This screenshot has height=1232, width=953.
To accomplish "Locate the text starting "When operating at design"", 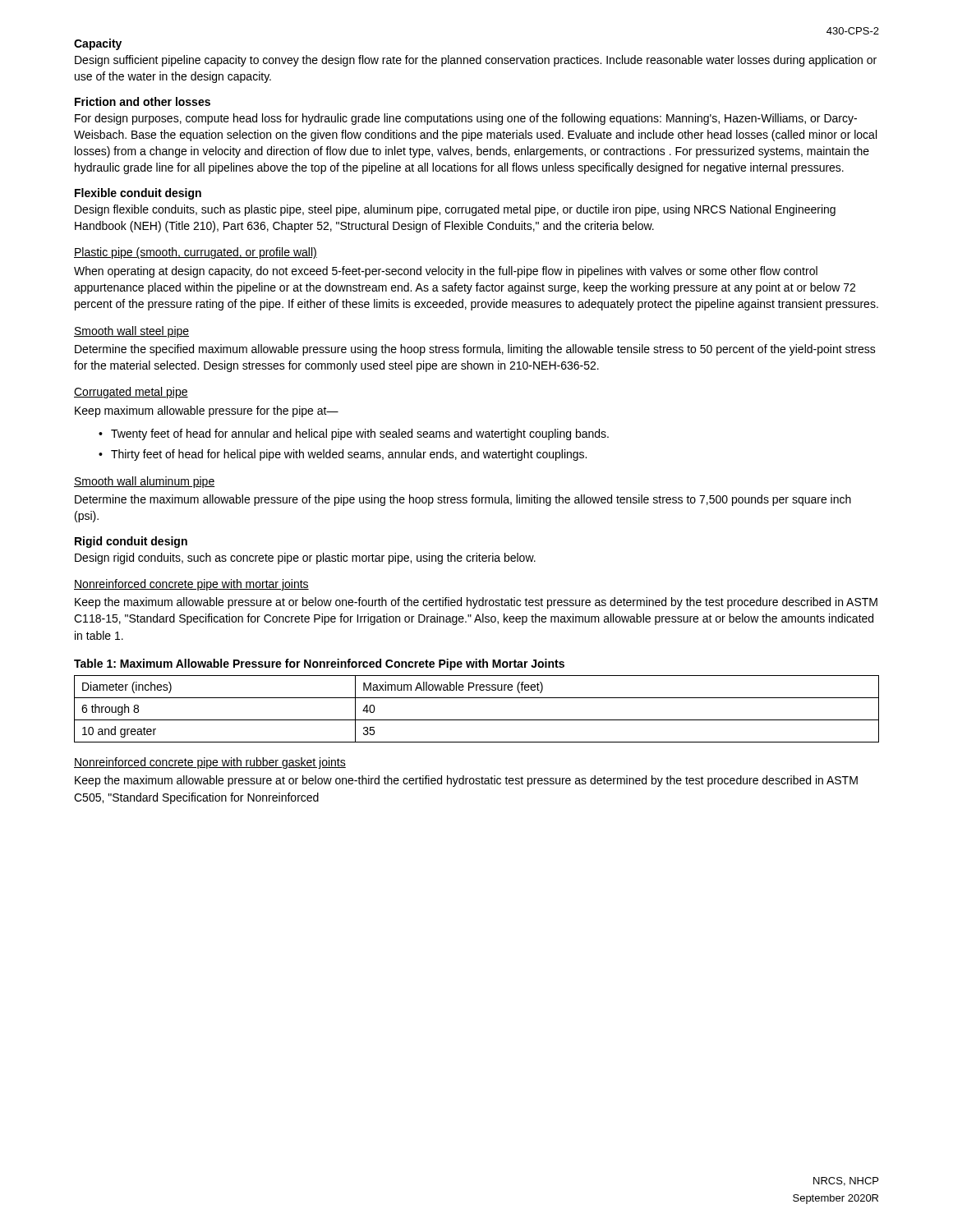I will [476, 287].
